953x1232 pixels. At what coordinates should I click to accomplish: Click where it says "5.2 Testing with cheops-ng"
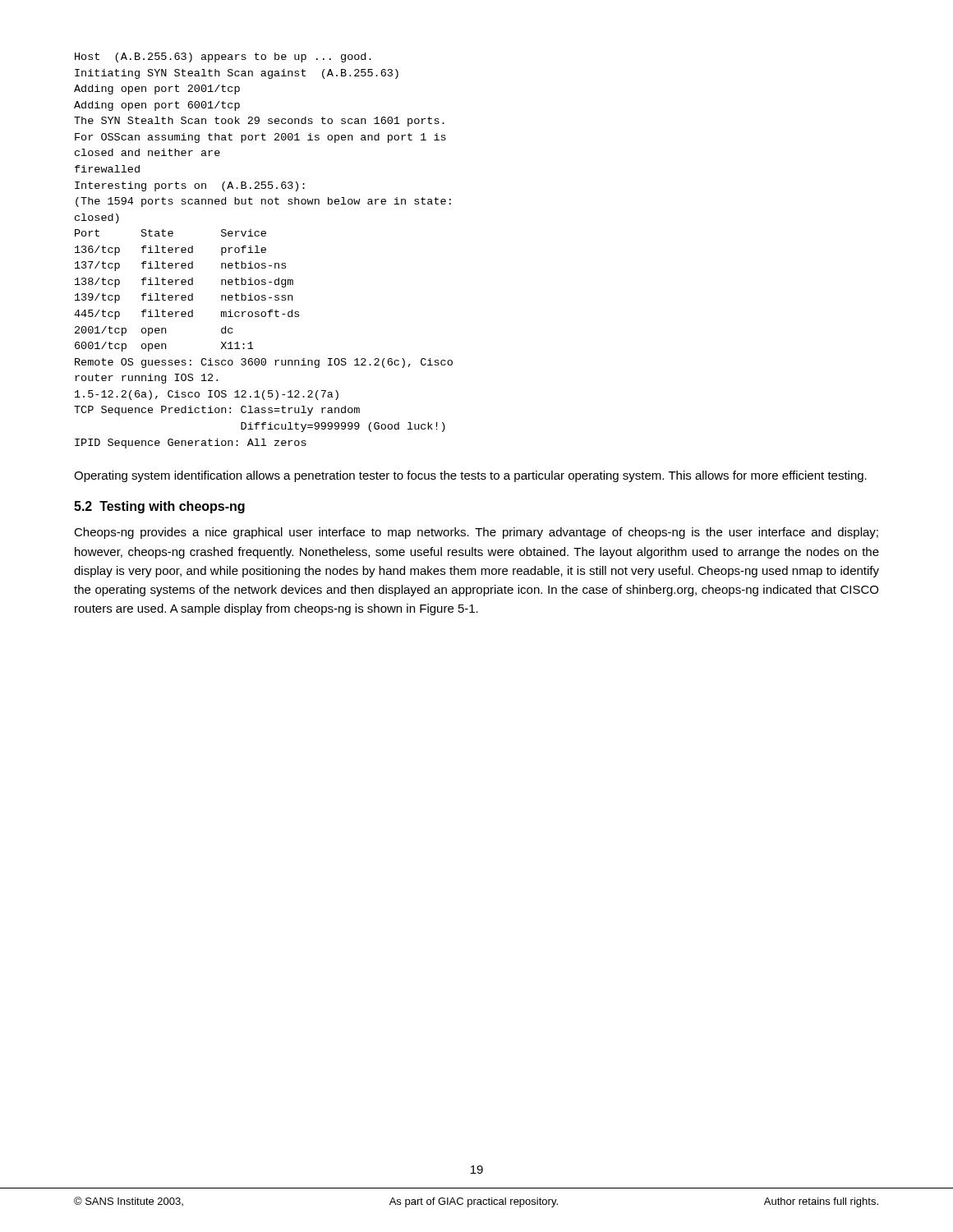(x=160, y=507)
